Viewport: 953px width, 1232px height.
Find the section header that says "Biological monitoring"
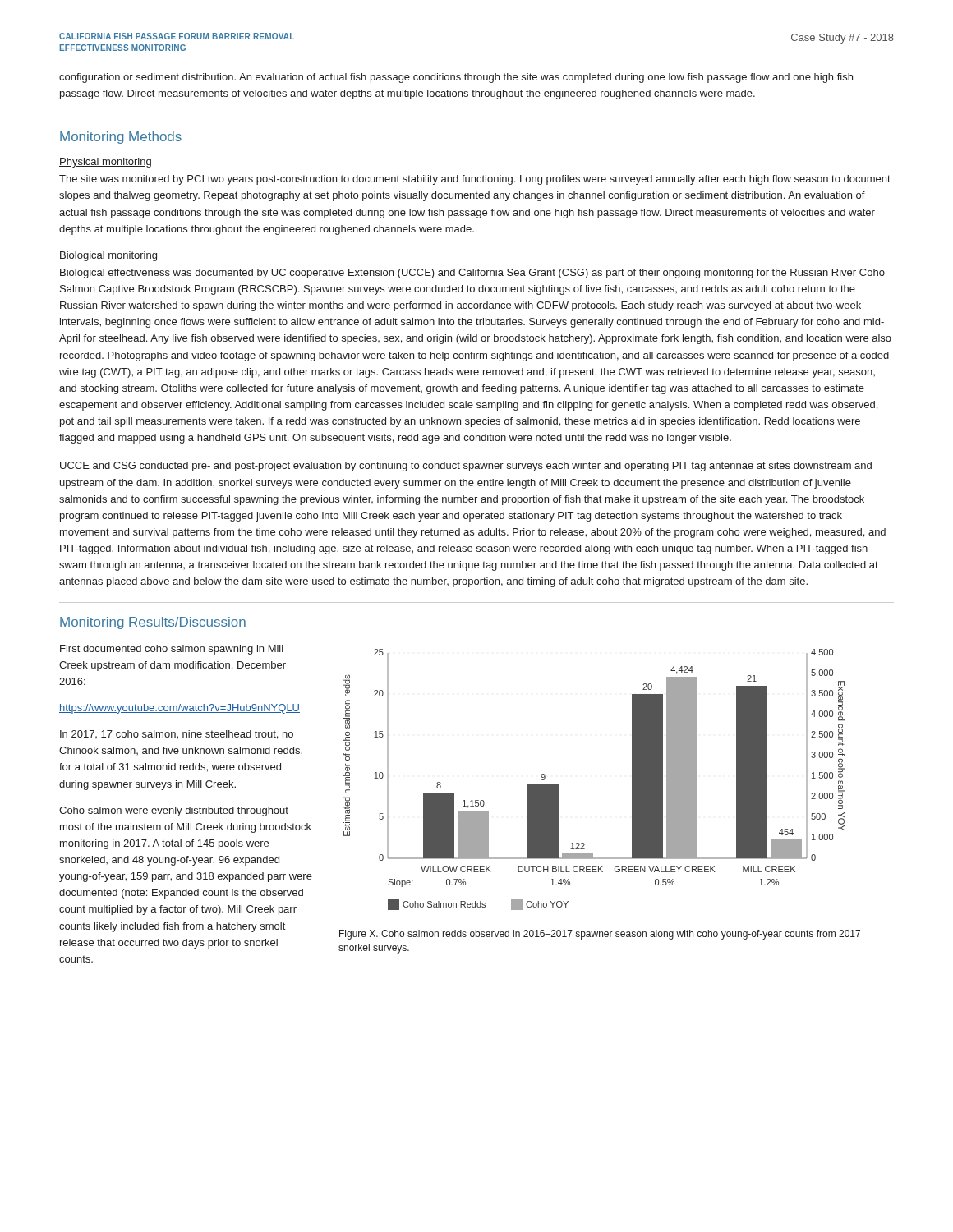coord(108,255)
